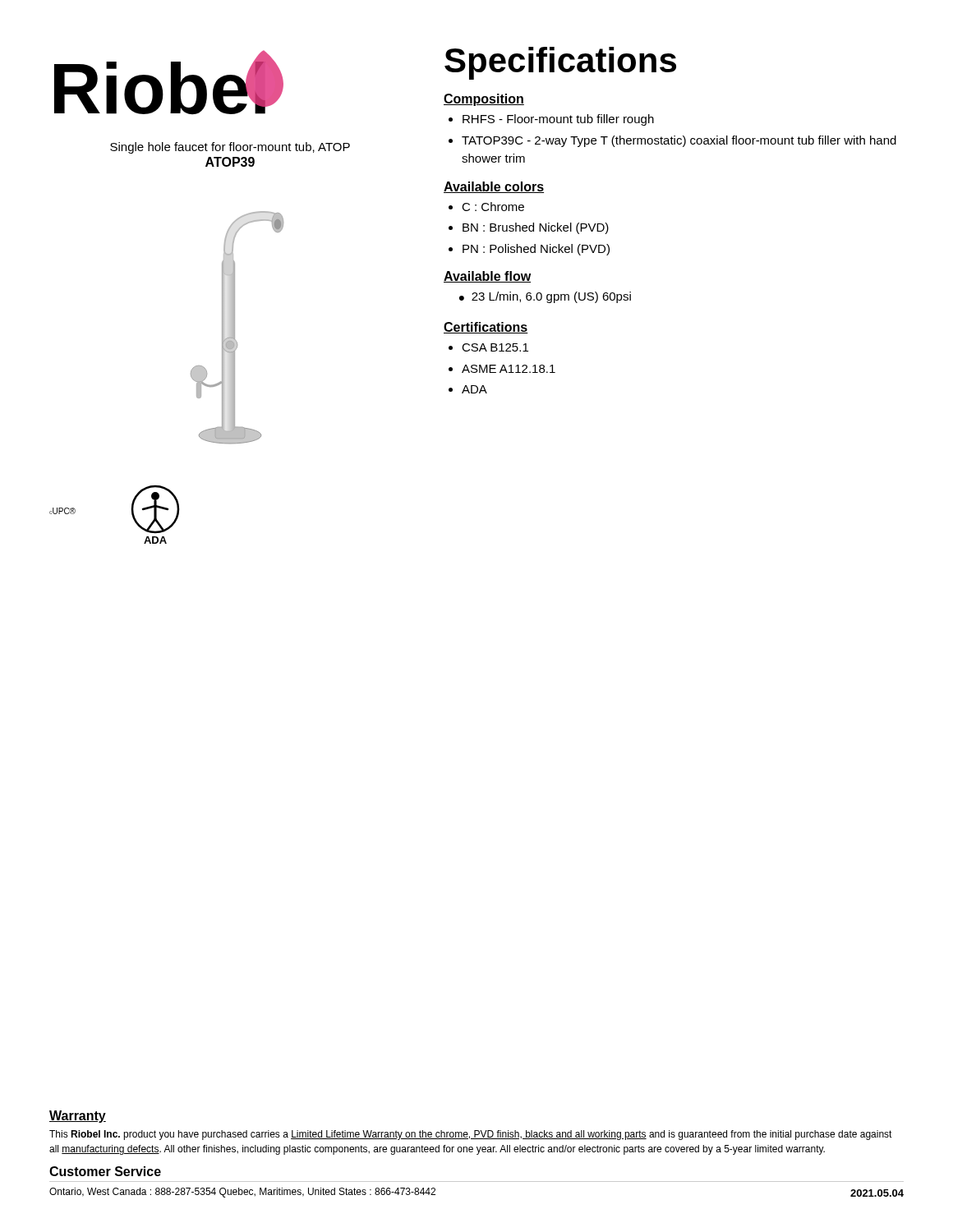Viewport: 953px width, 1232px height.
Task: Click on the list item that reads "BN : Brushed"
Action: [535, 227]
